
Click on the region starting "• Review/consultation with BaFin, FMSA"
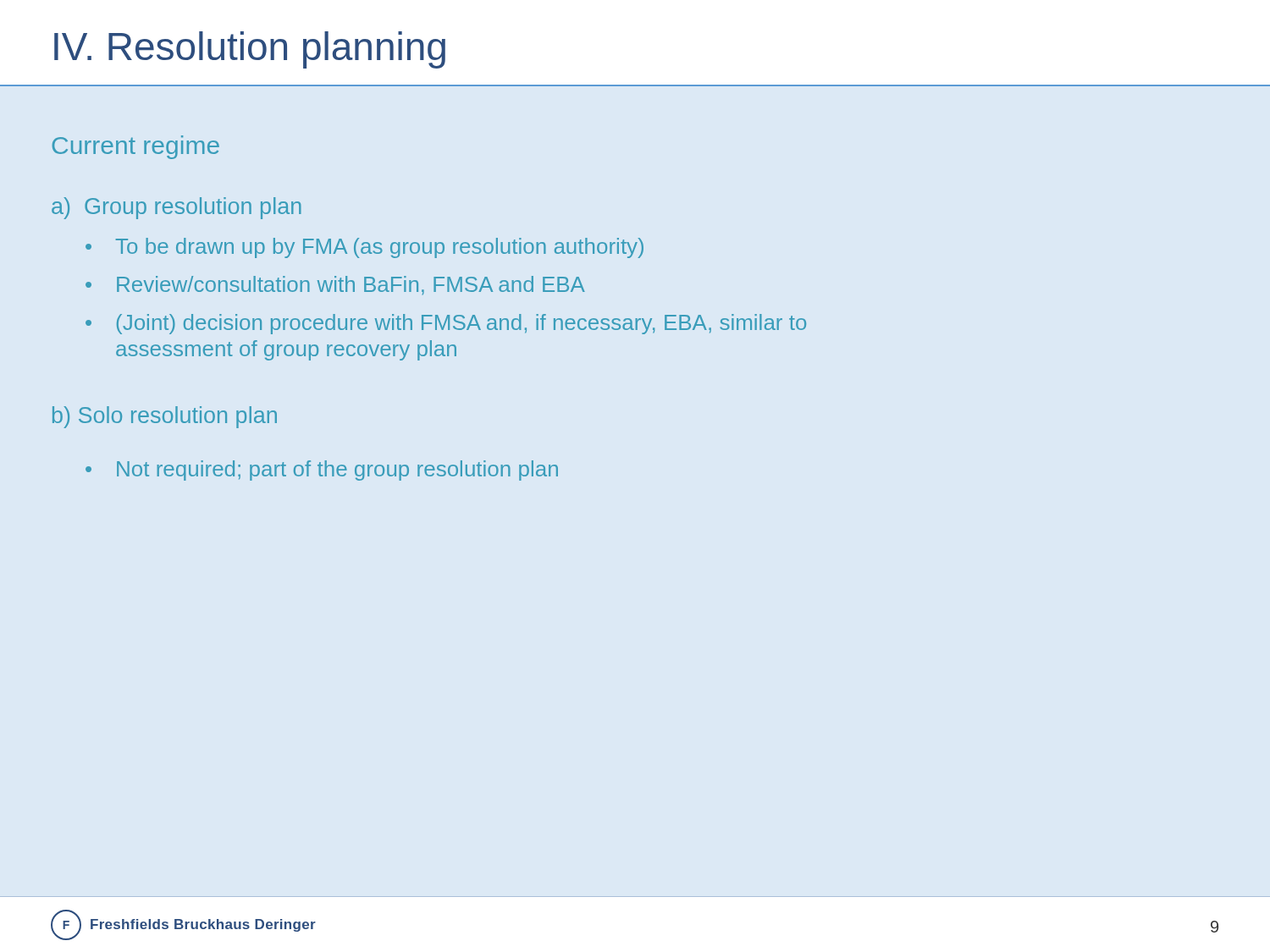coord(335,285)
